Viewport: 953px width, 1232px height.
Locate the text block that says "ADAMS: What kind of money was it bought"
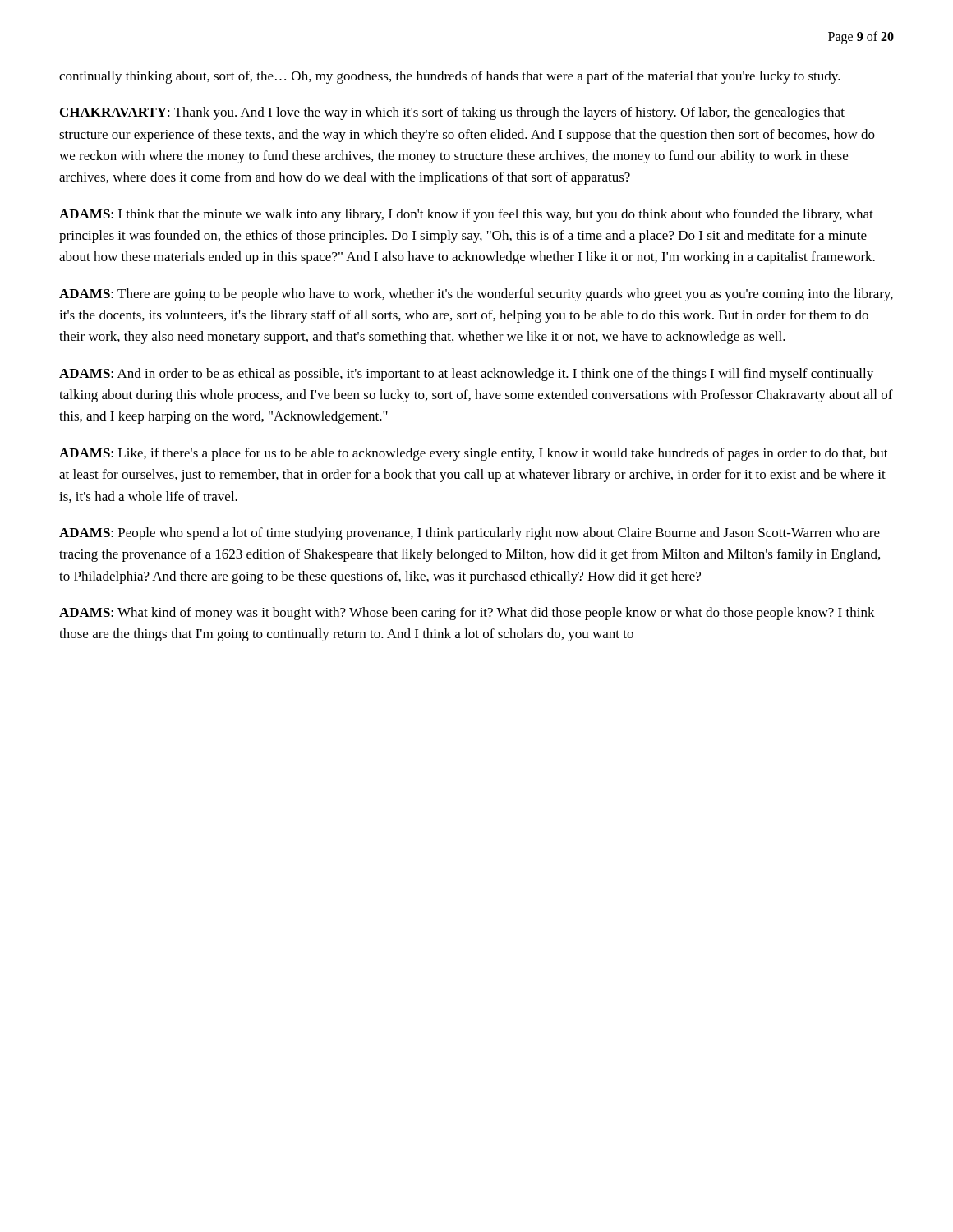(x=467, y=623)
